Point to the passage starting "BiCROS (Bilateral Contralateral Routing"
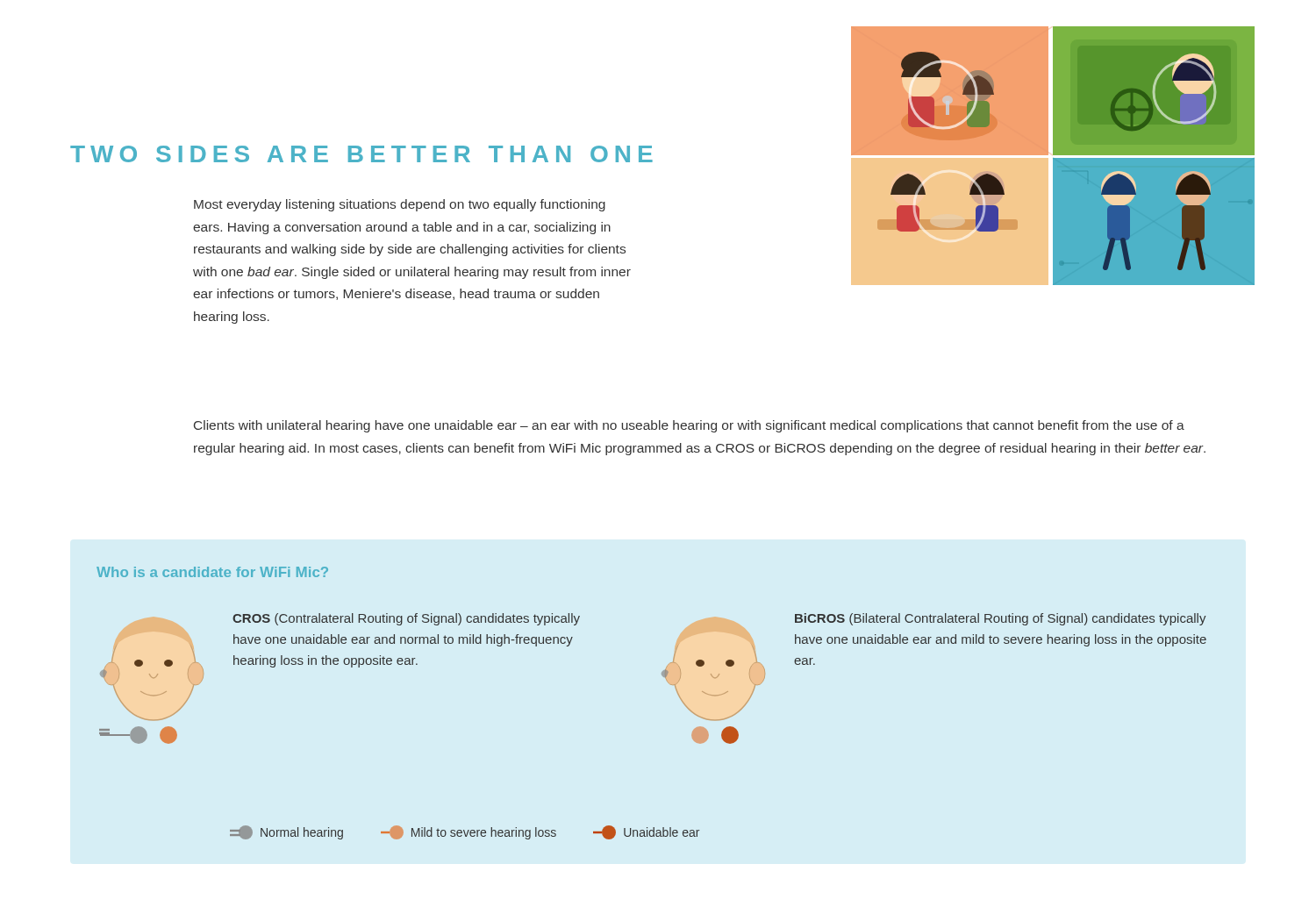Image resolution: width=1316 pixels, height=921 pixels. 1000,639
